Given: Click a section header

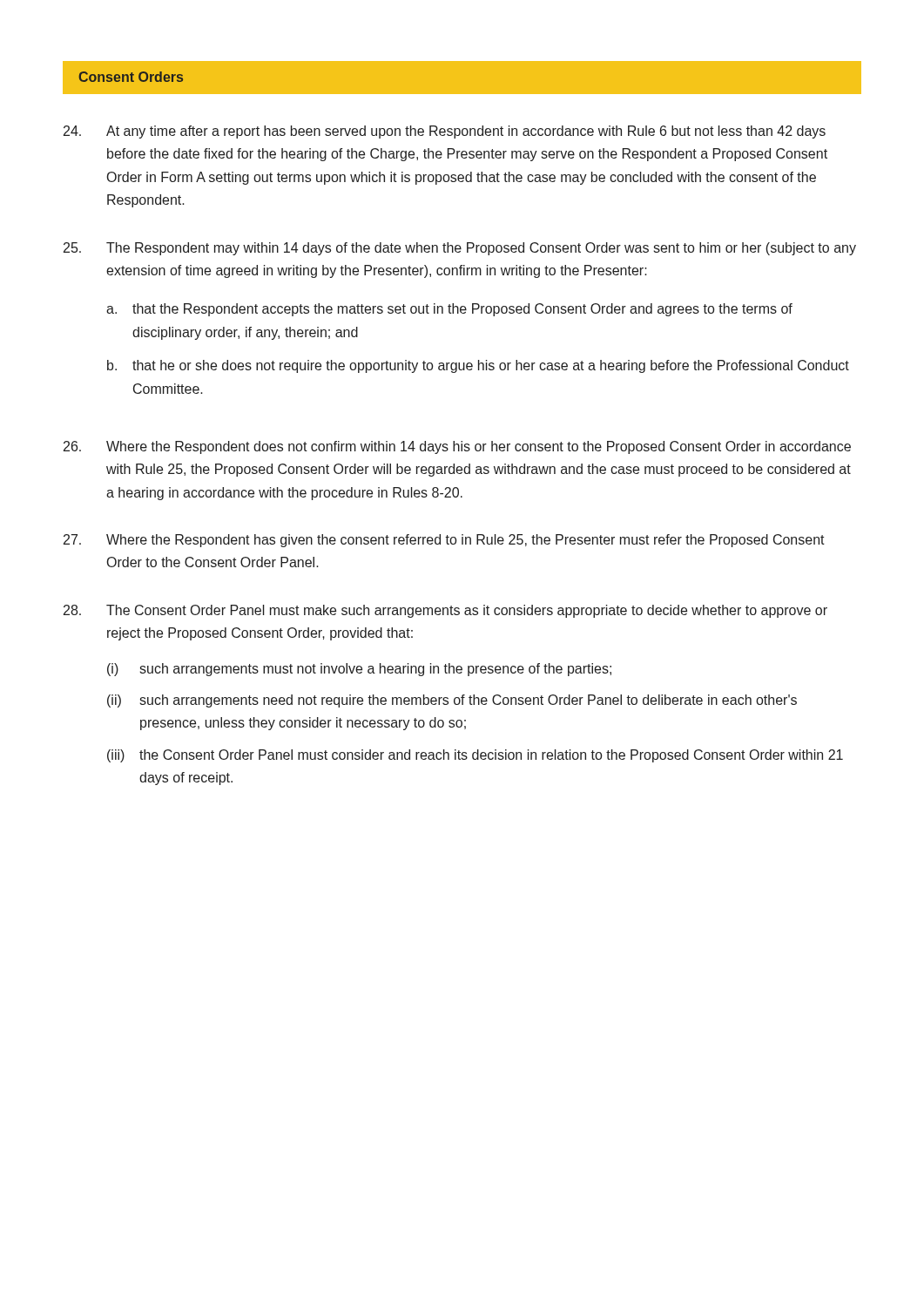Looking at the screenshot, I should [x=131, y=77].
